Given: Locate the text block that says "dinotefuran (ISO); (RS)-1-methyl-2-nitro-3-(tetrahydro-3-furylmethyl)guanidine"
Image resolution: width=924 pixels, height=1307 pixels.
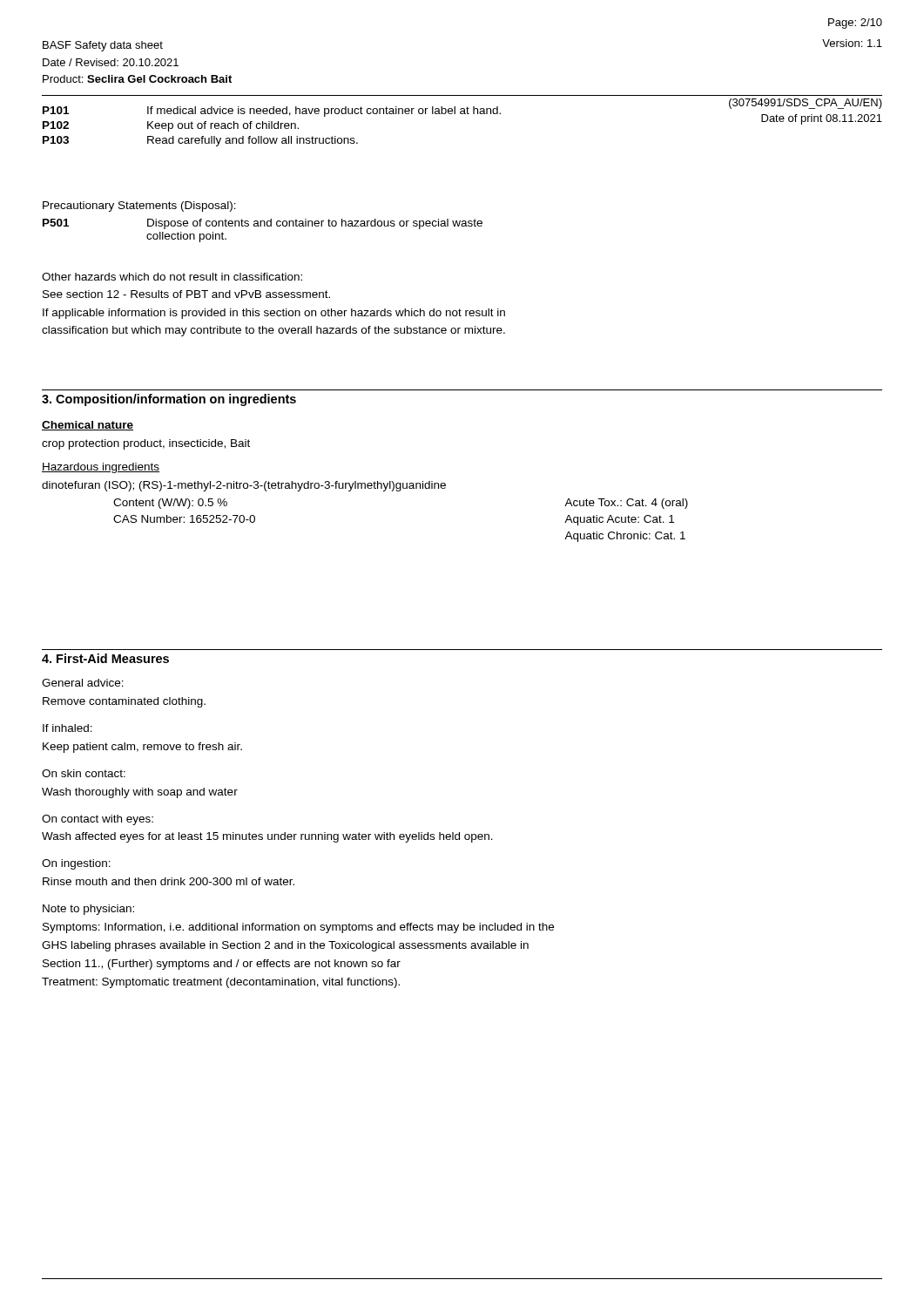Looking at the screenshot, I should click(x=244, y=486).
